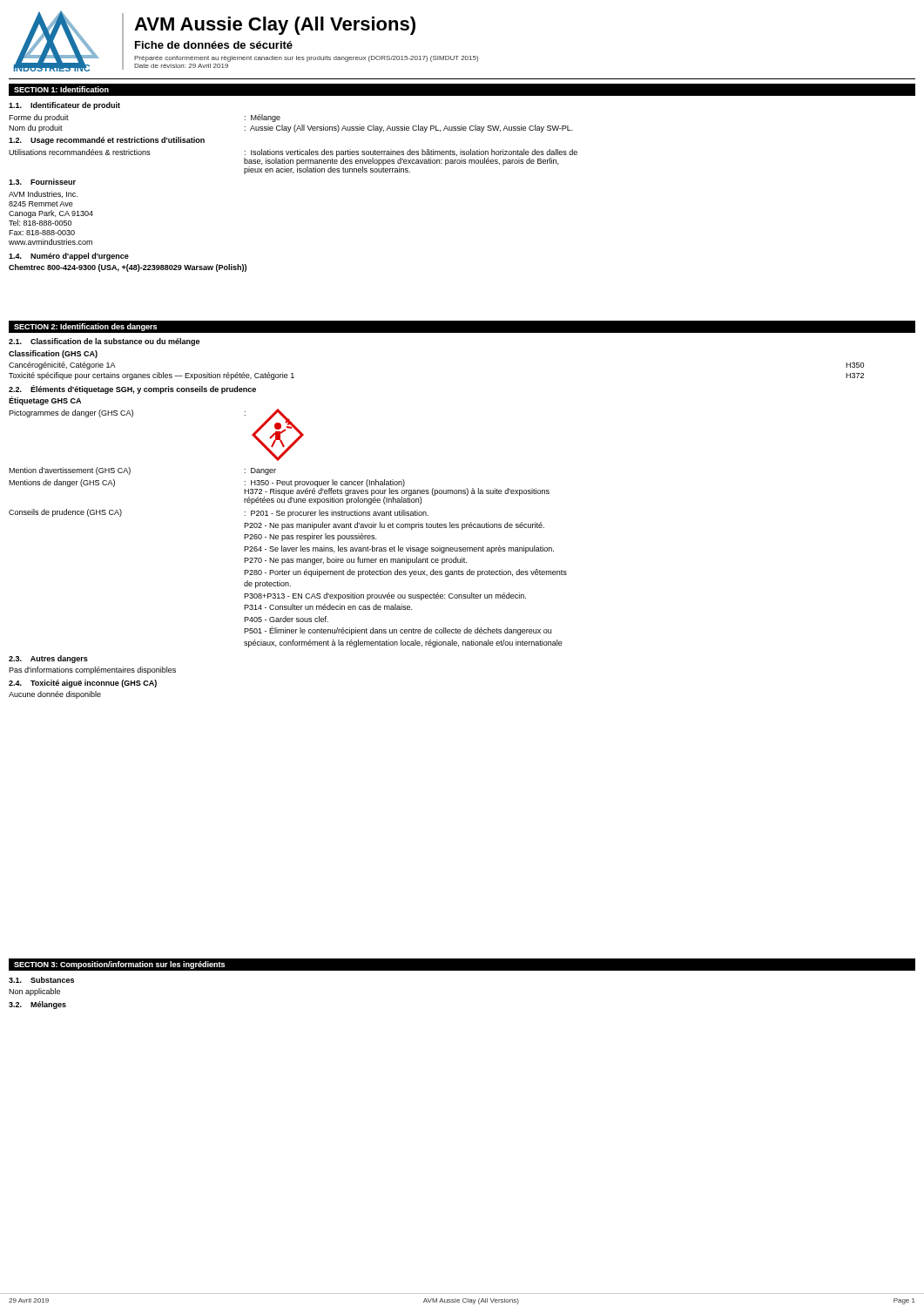The height and width of the screenshot is (1307, 924).
Task: Locate the text containing "Mentions de danger (GHS CA)"
Action: tap(62, 483)
